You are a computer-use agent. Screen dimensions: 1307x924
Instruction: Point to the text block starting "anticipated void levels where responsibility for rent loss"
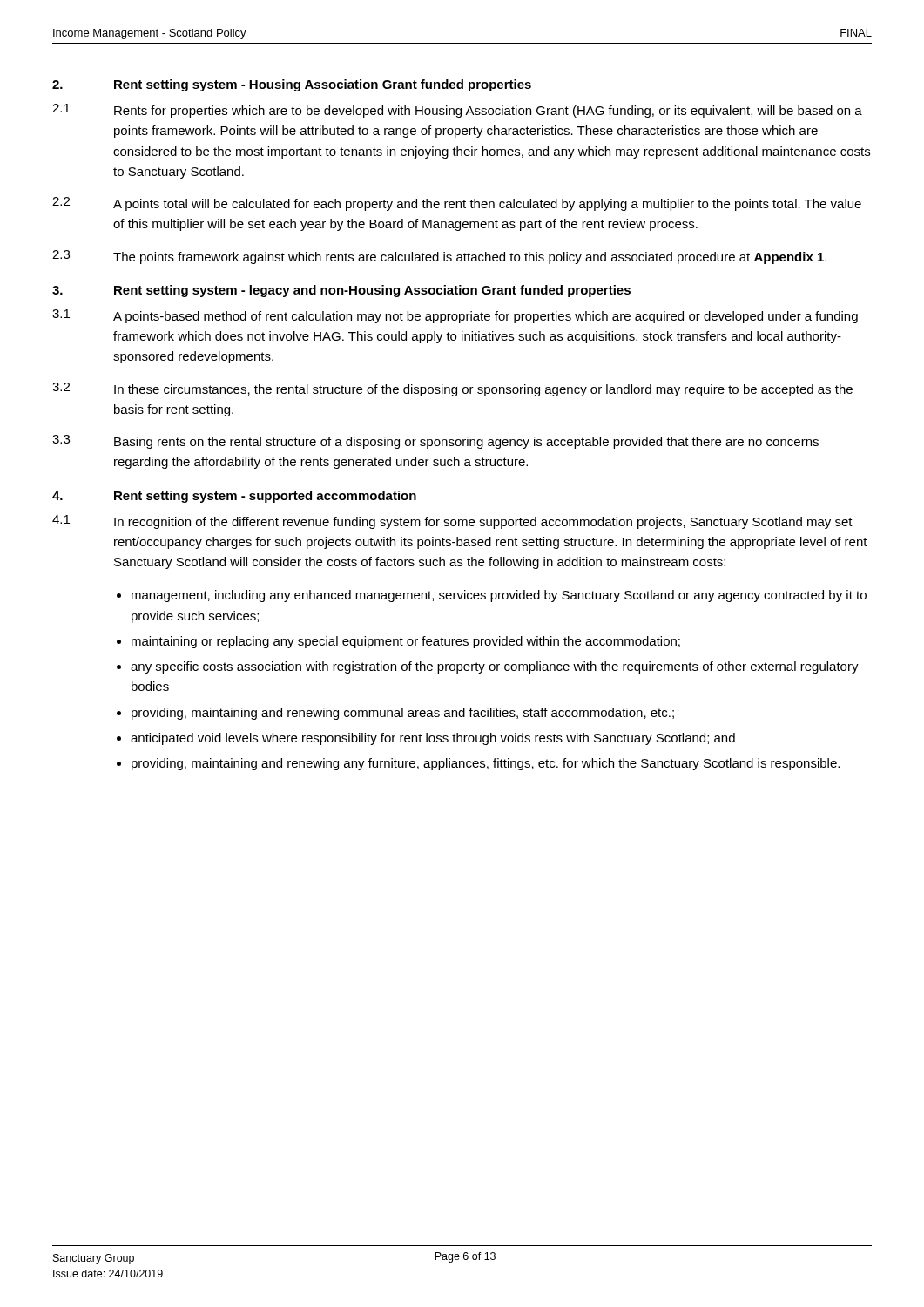(x=433, y=737)
